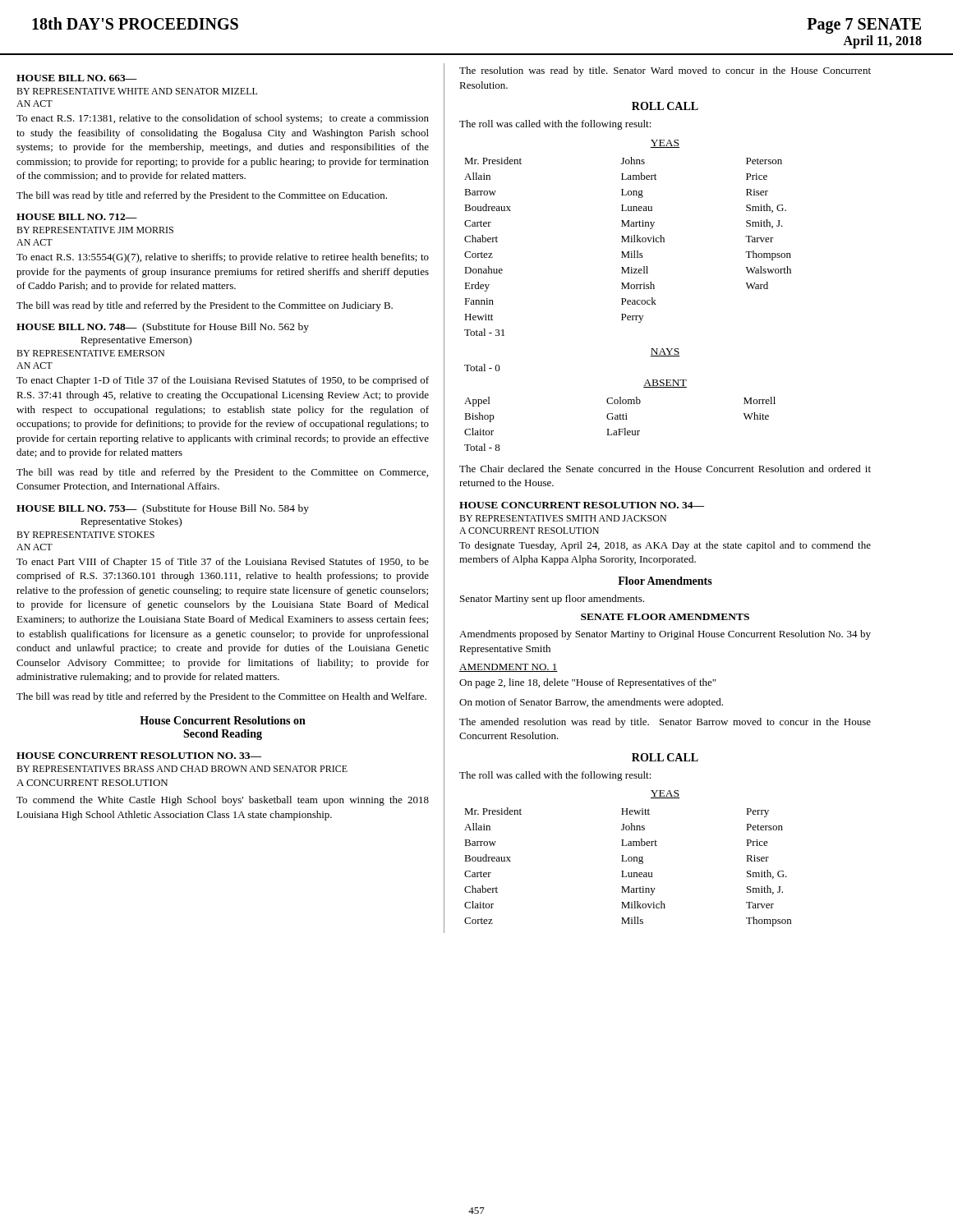Click on the text block that reads "Senator Martiny sent"

pyautogui.click(x=552, y=598)
